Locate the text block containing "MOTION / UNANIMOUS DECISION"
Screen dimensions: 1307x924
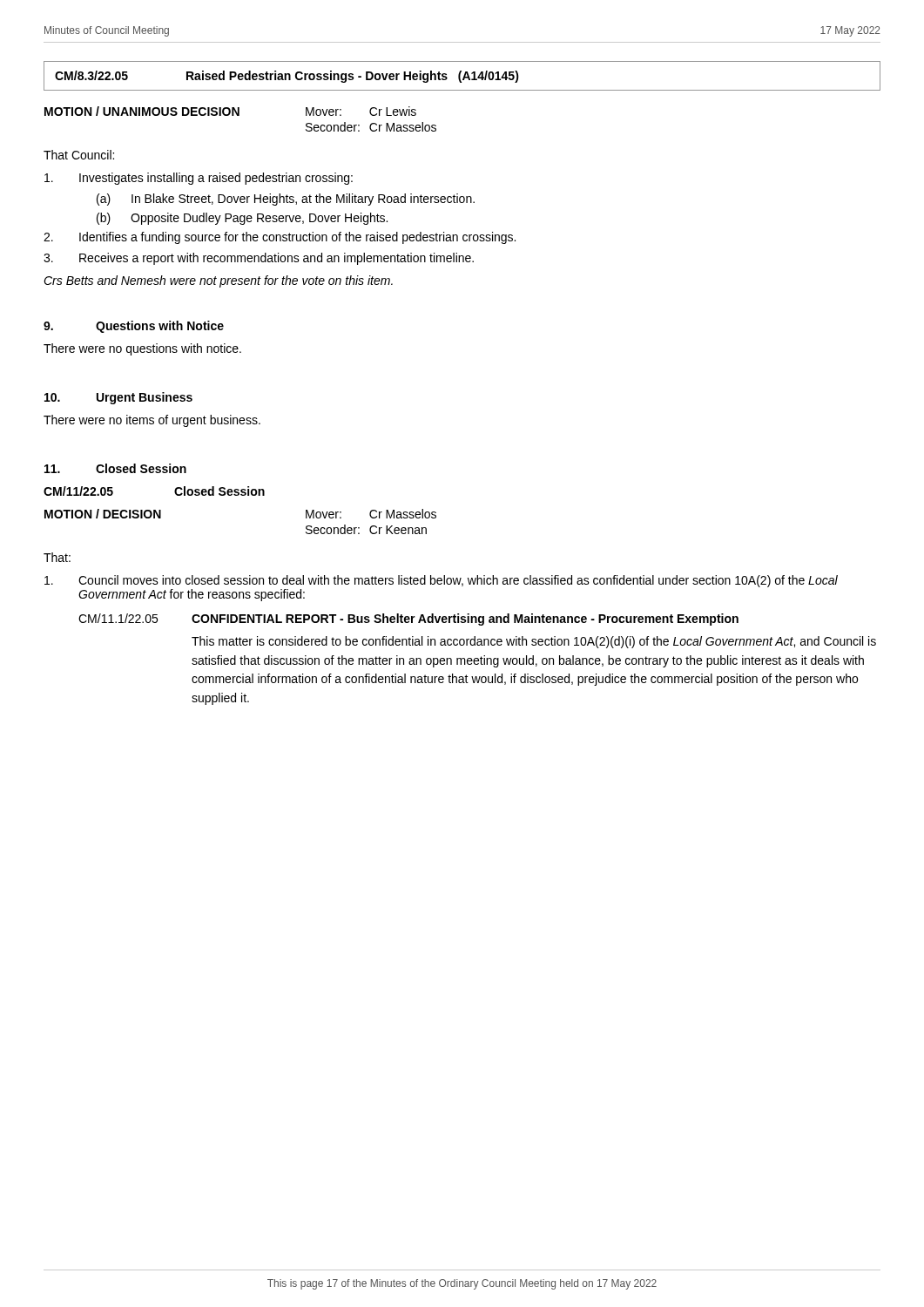[240, 119]
